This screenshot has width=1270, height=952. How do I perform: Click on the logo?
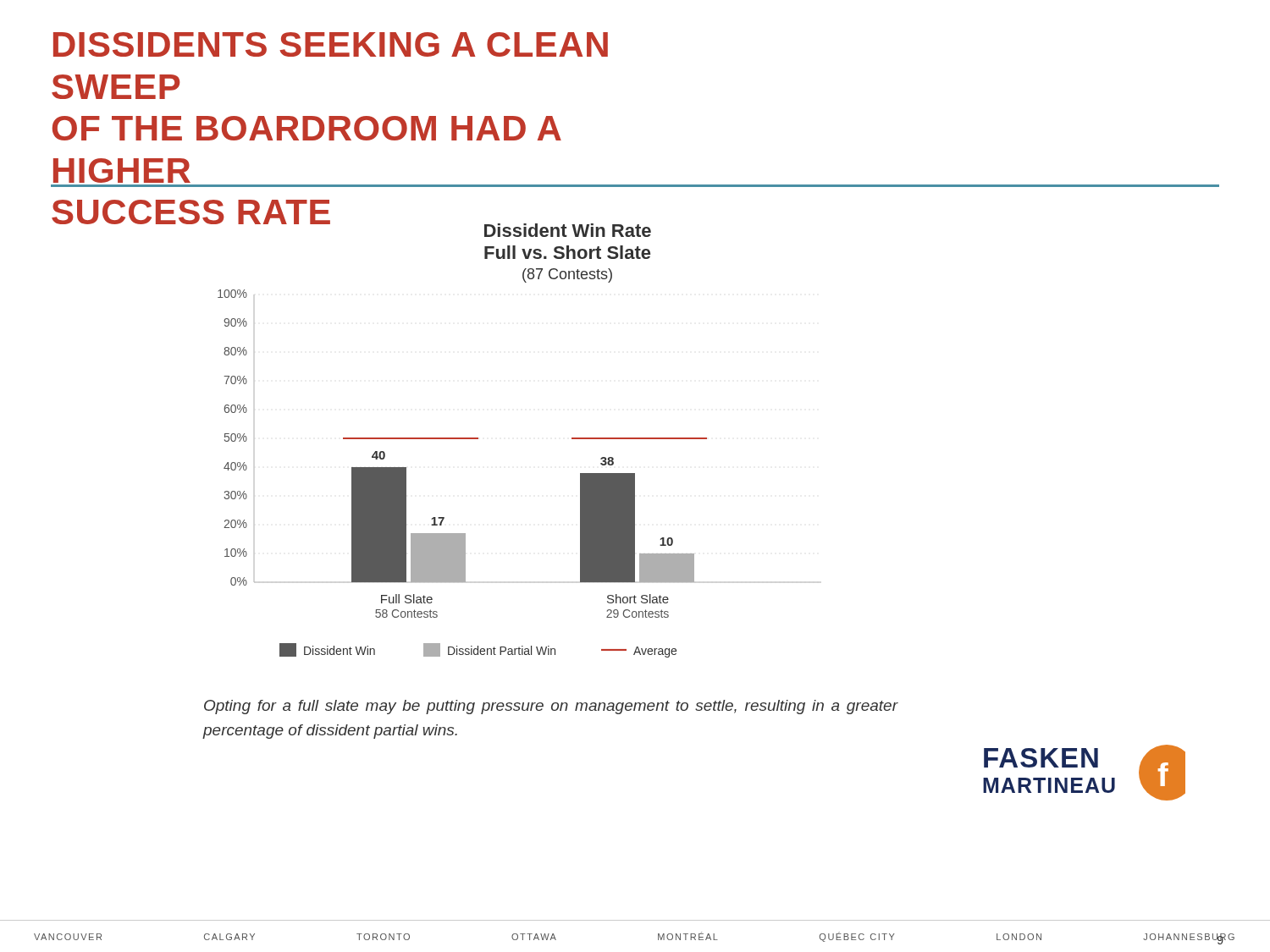point(1084,770)
